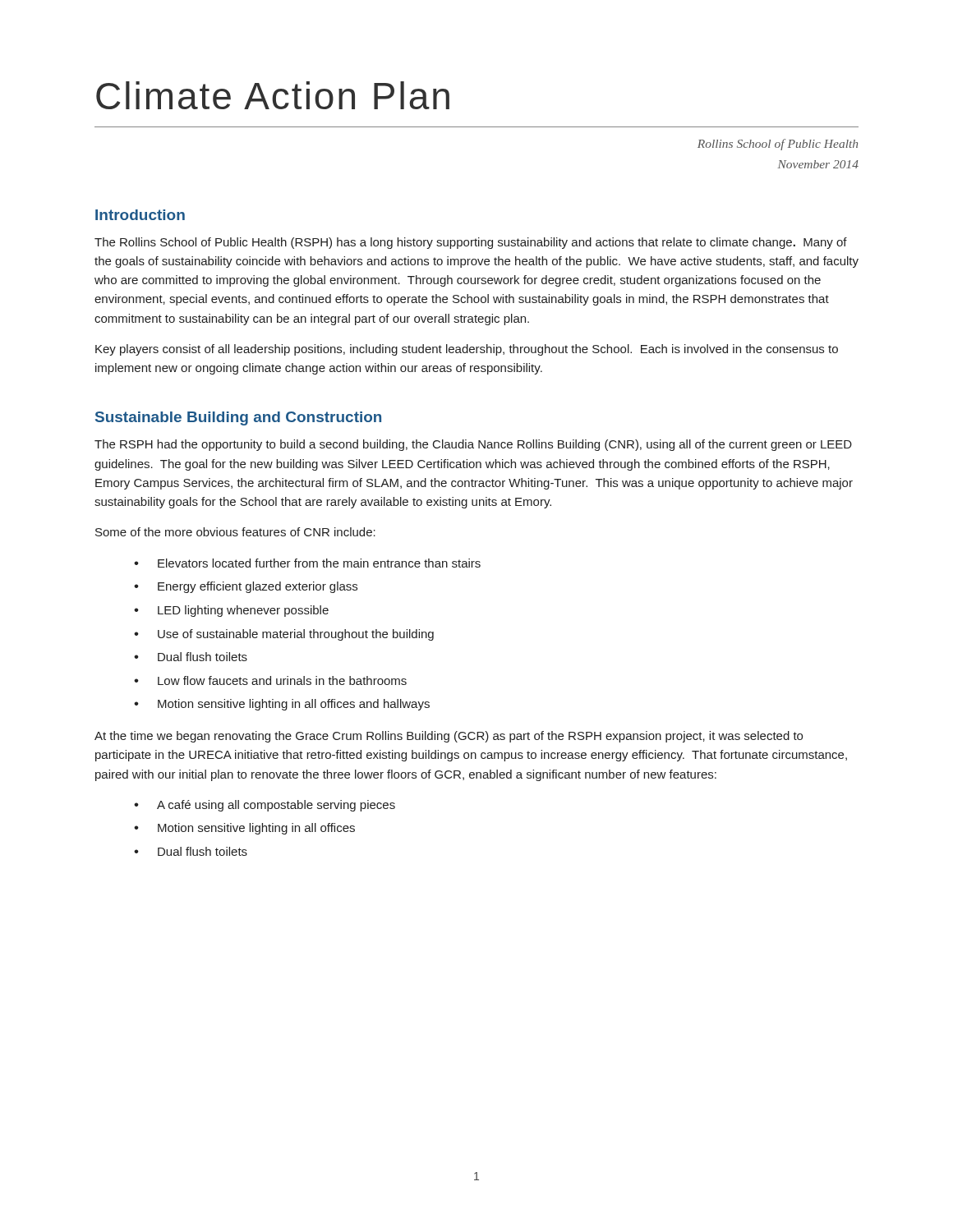Where does it say "•Energy efficient glazed exterior glass"?
Viewport: 953px width, 1232px height.
point(243,587)
